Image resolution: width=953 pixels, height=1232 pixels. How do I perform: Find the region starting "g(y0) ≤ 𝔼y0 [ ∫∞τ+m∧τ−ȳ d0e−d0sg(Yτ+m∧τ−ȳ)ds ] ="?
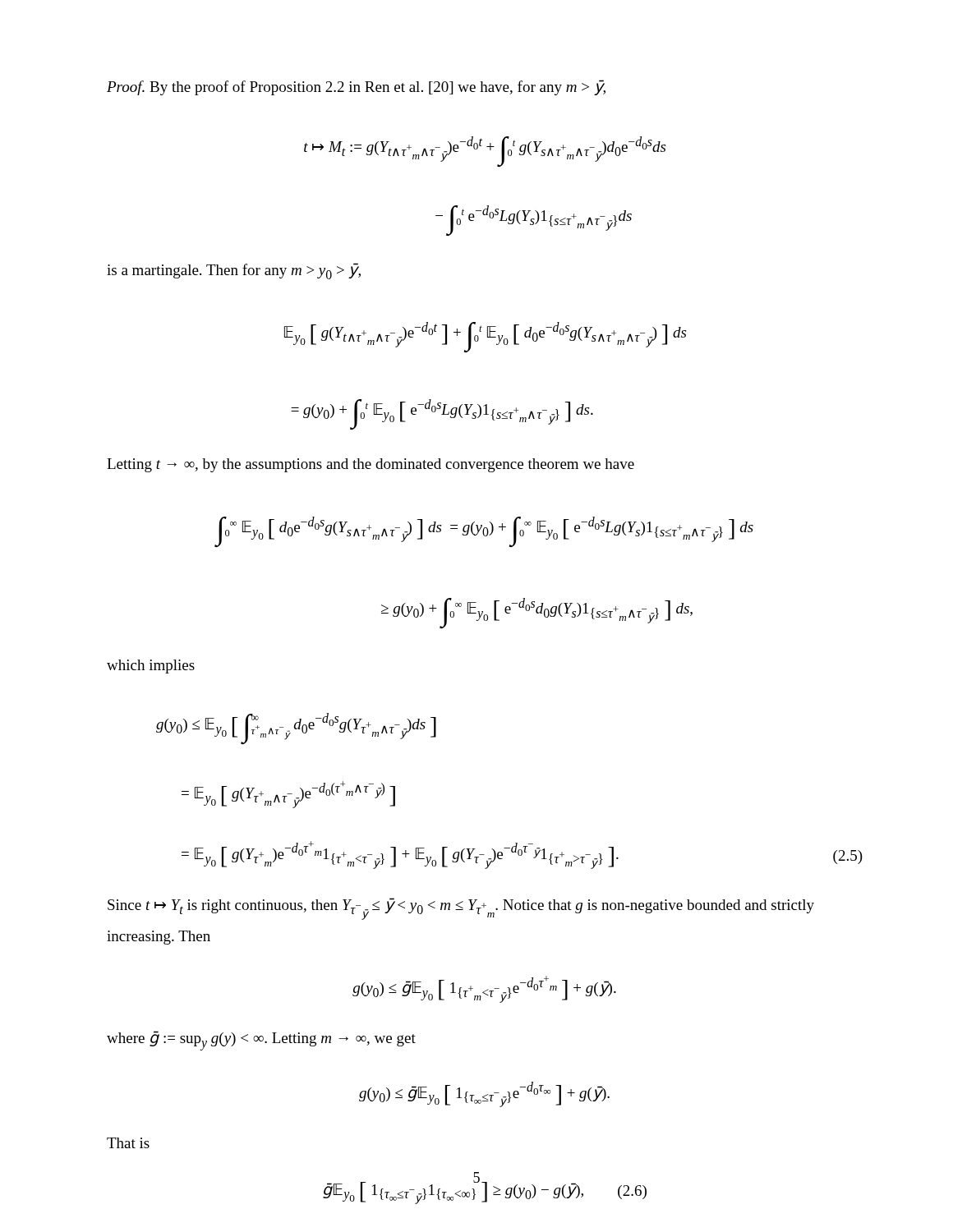(x=296, y=729)
